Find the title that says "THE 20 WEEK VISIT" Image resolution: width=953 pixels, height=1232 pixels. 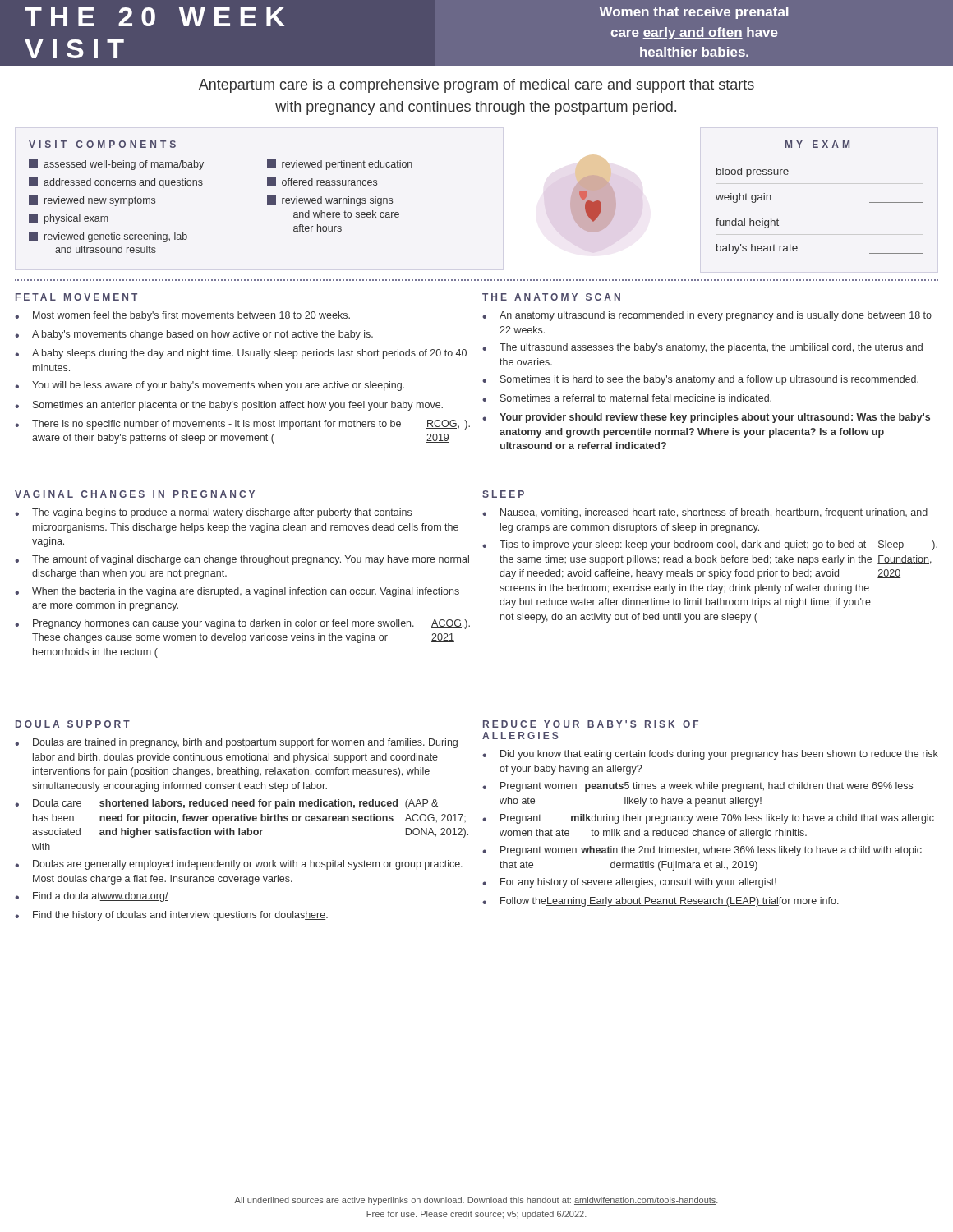[158, 32]
